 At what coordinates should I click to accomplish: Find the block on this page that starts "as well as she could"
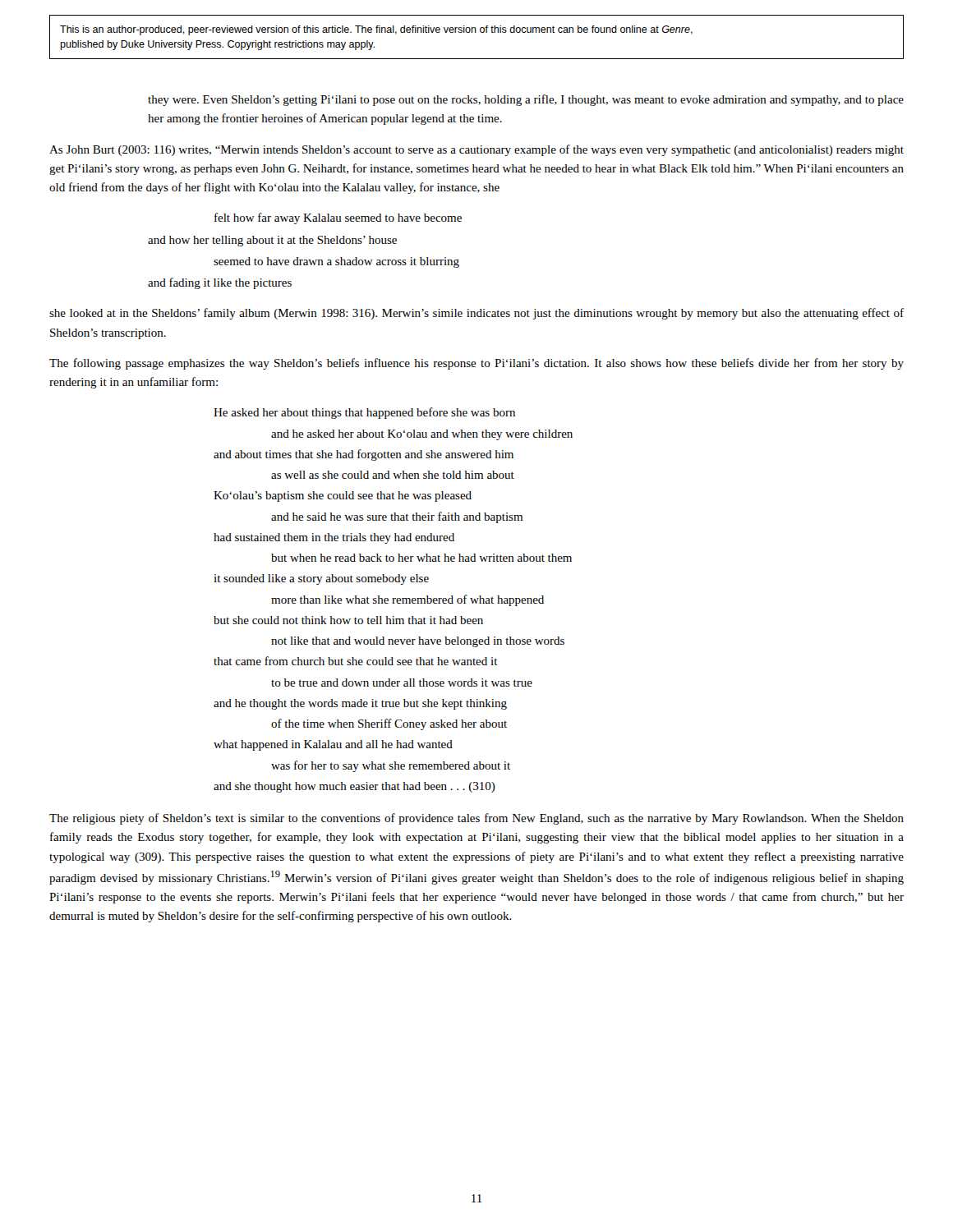393,475
